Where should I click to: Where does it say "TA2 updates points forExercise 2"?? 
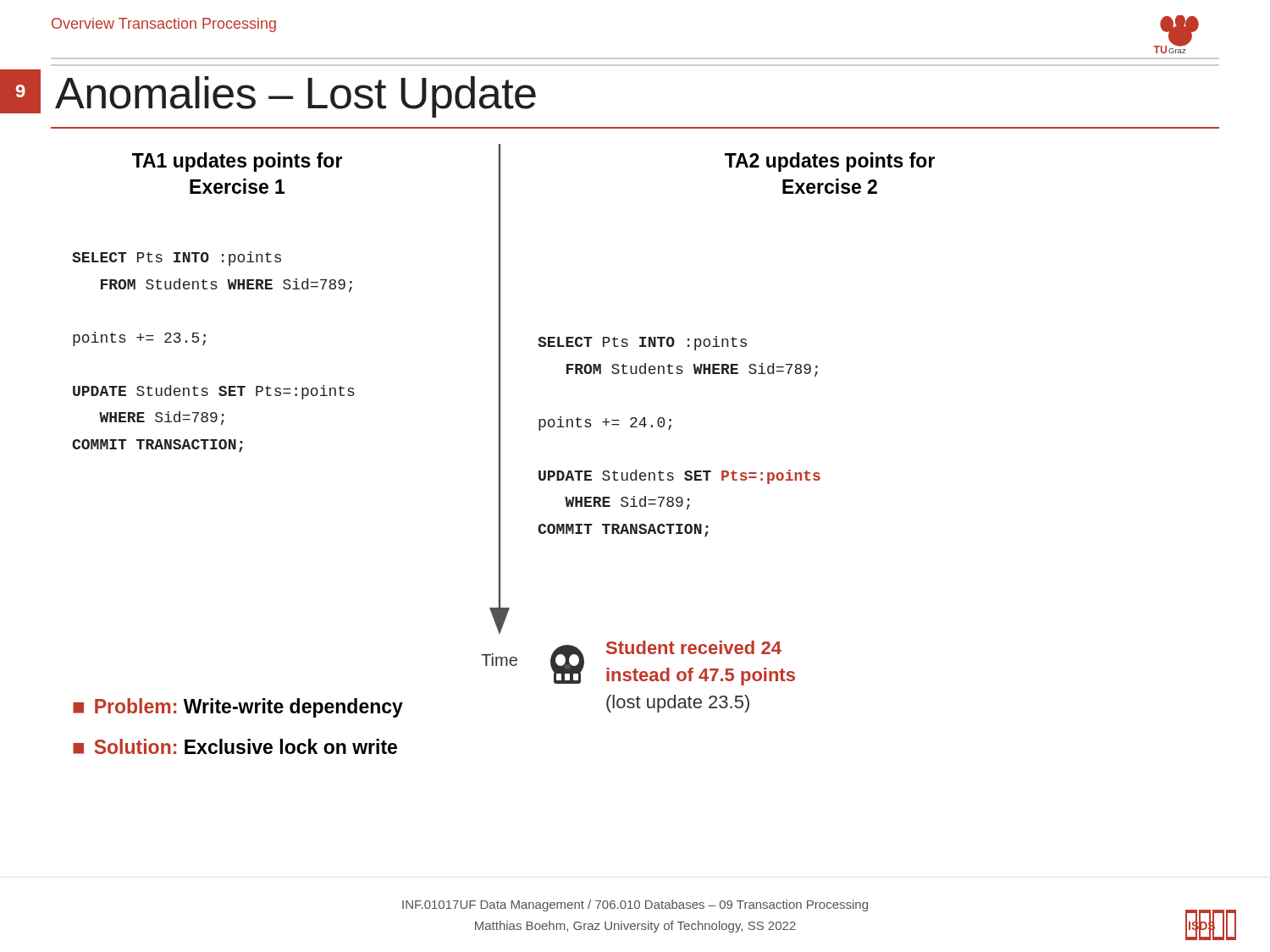830,174
